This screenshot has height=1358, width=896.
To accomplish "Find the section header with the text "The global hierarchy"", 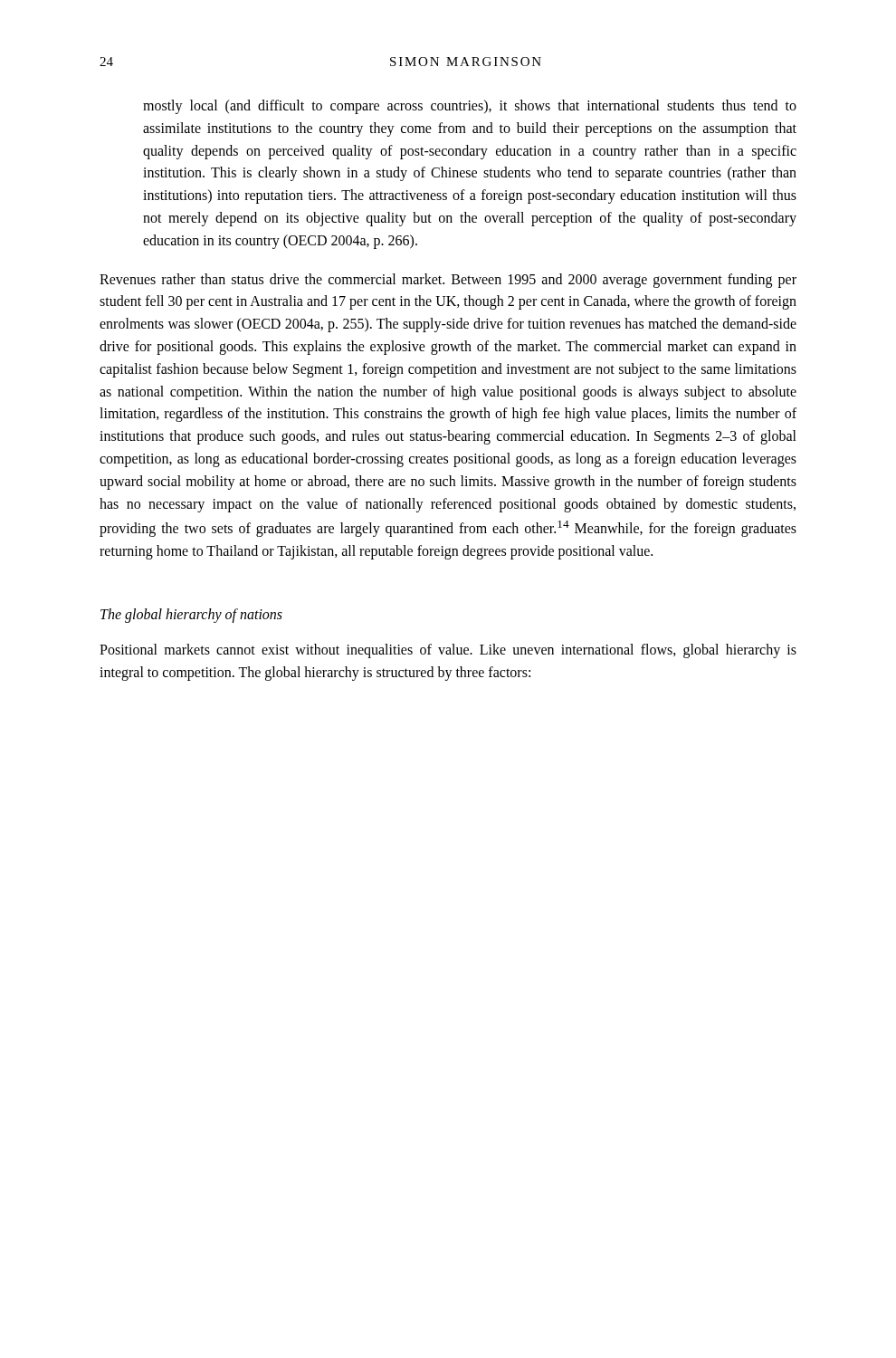I will click(x=191, y=614).
